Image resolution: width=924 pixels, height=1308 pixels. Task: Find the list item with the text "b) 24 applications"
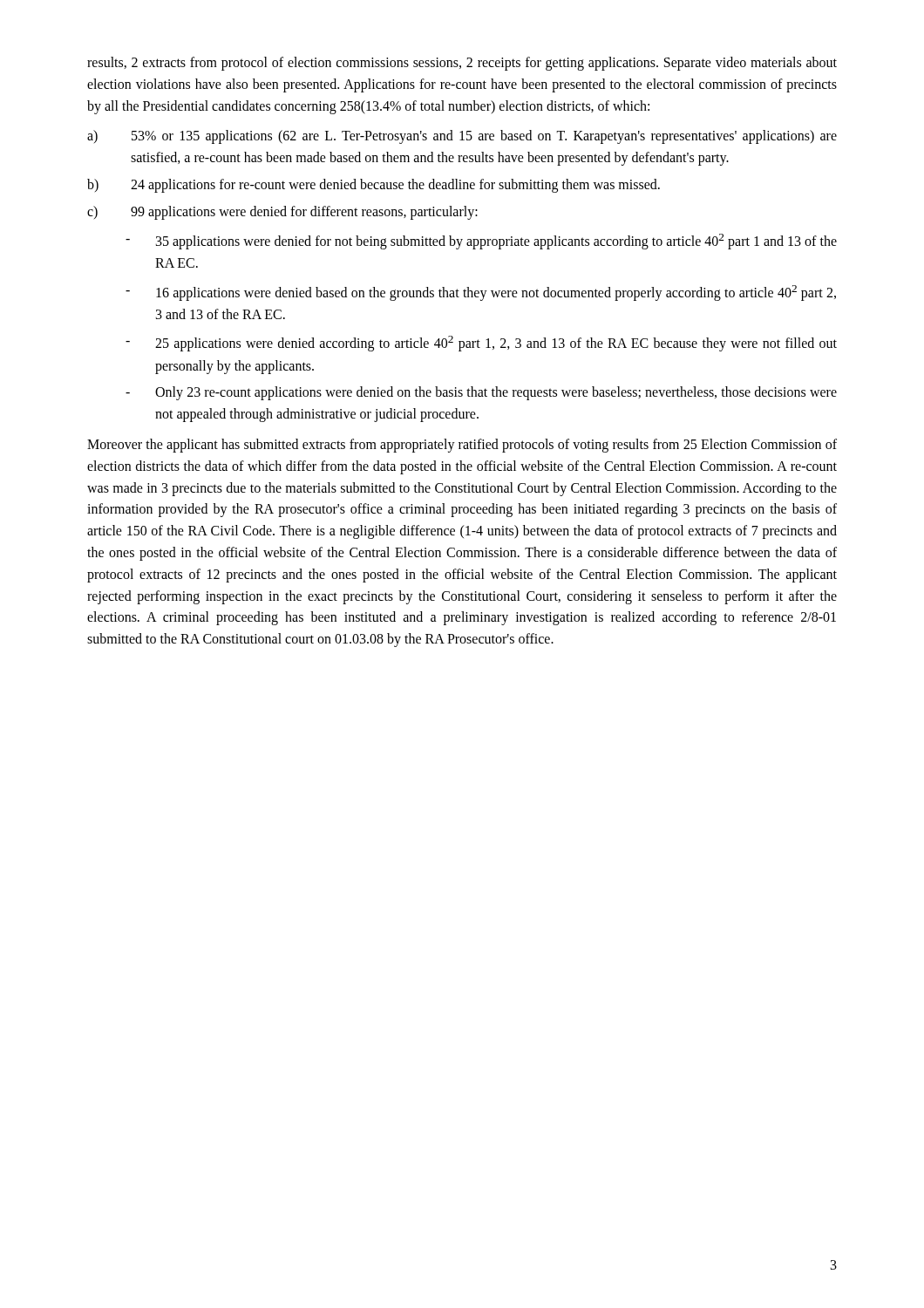pos(462,185)
